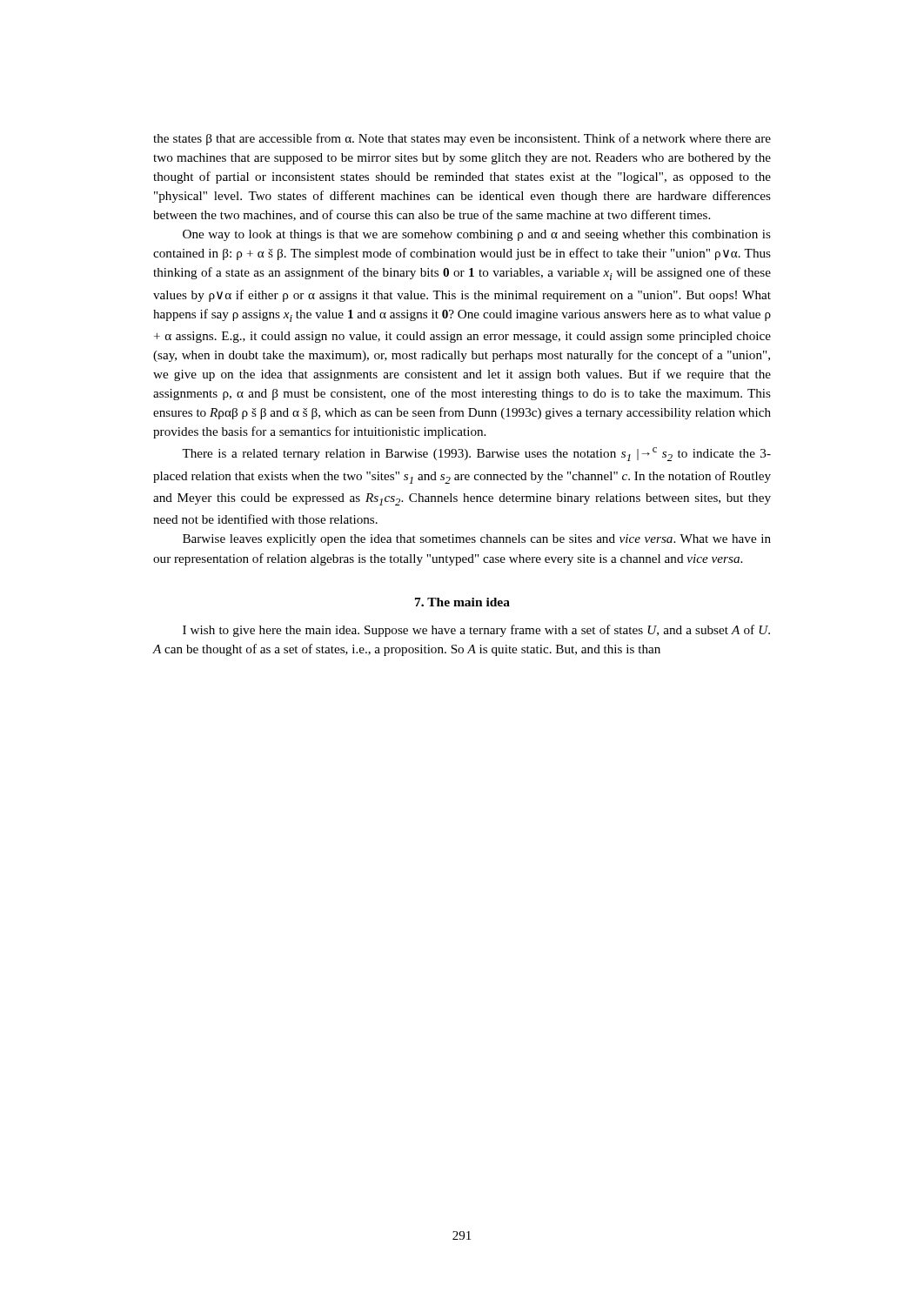Click on the passage starting "One way to look at things"
Image resolution: width=924 pixels, height=1305 pixels.
[x=462, y=333]
